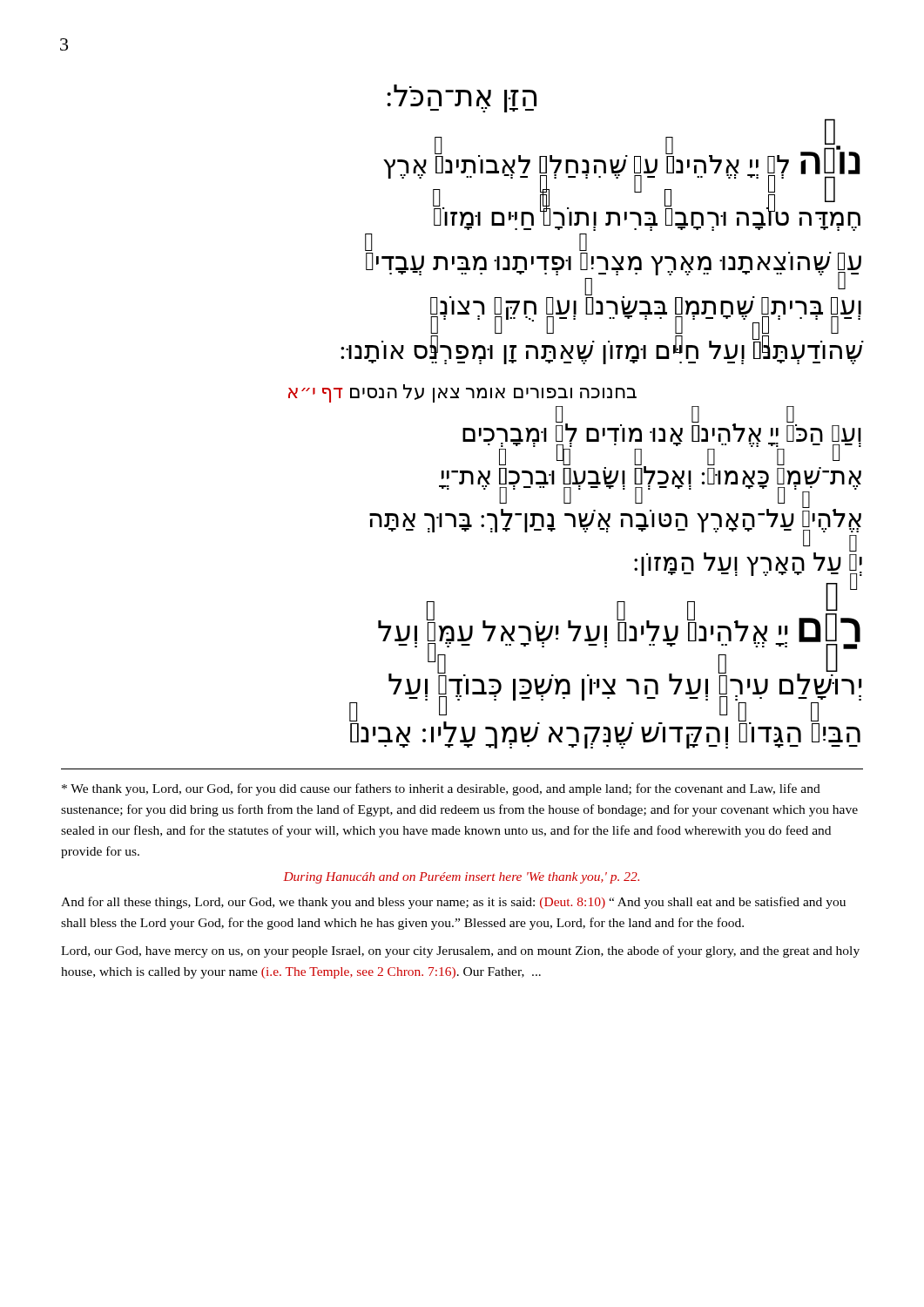Click on the text block containing "וְעַל֣ הַכֹּל֮ יְיָ אֱלֹהֵינוּ֮ אָנוּ"
924x1307 pixels.
(x=615, y=497)
